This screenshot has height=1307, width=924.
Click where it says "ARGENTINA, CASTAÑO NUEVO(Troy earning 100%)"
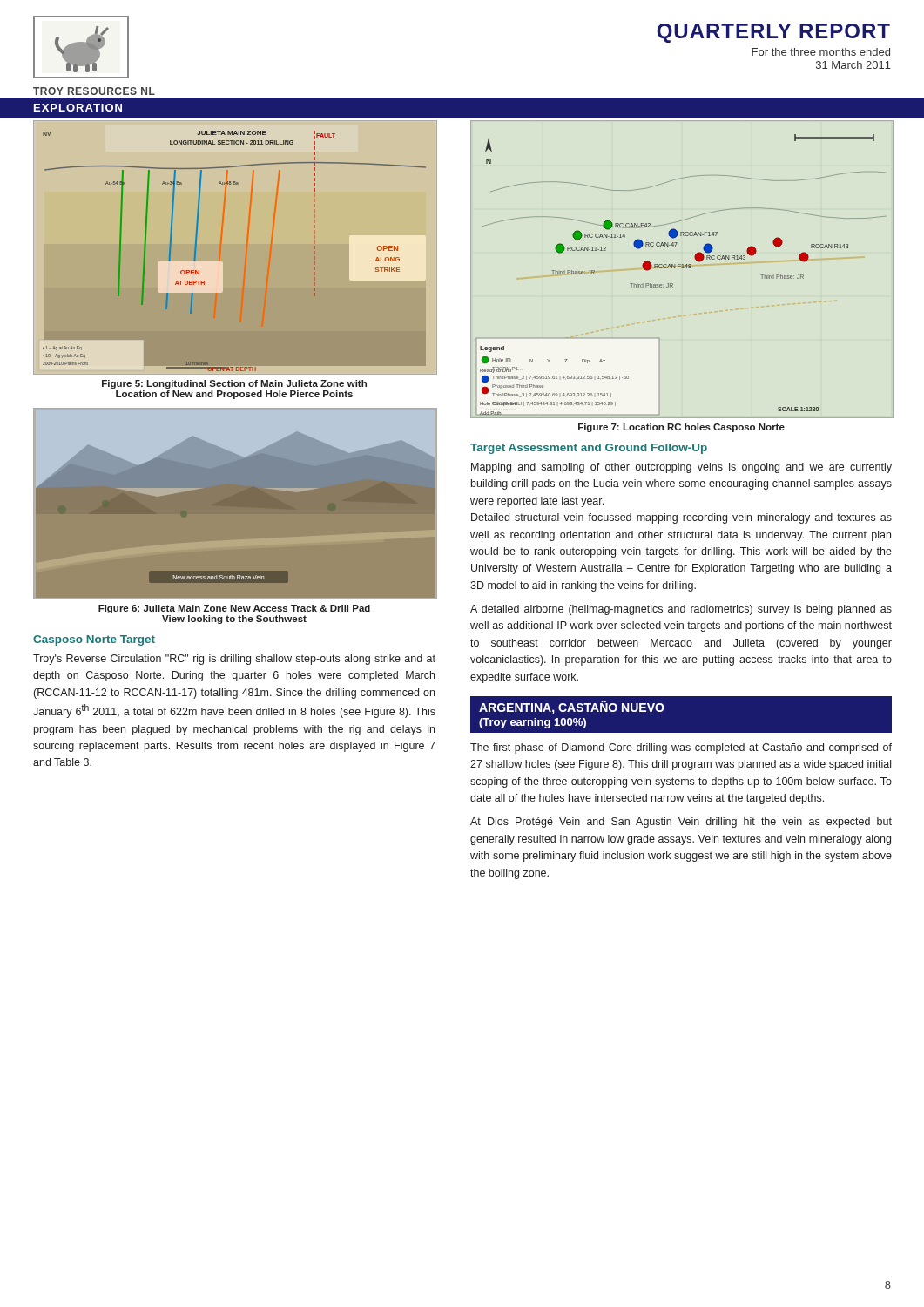pos(572,714)
